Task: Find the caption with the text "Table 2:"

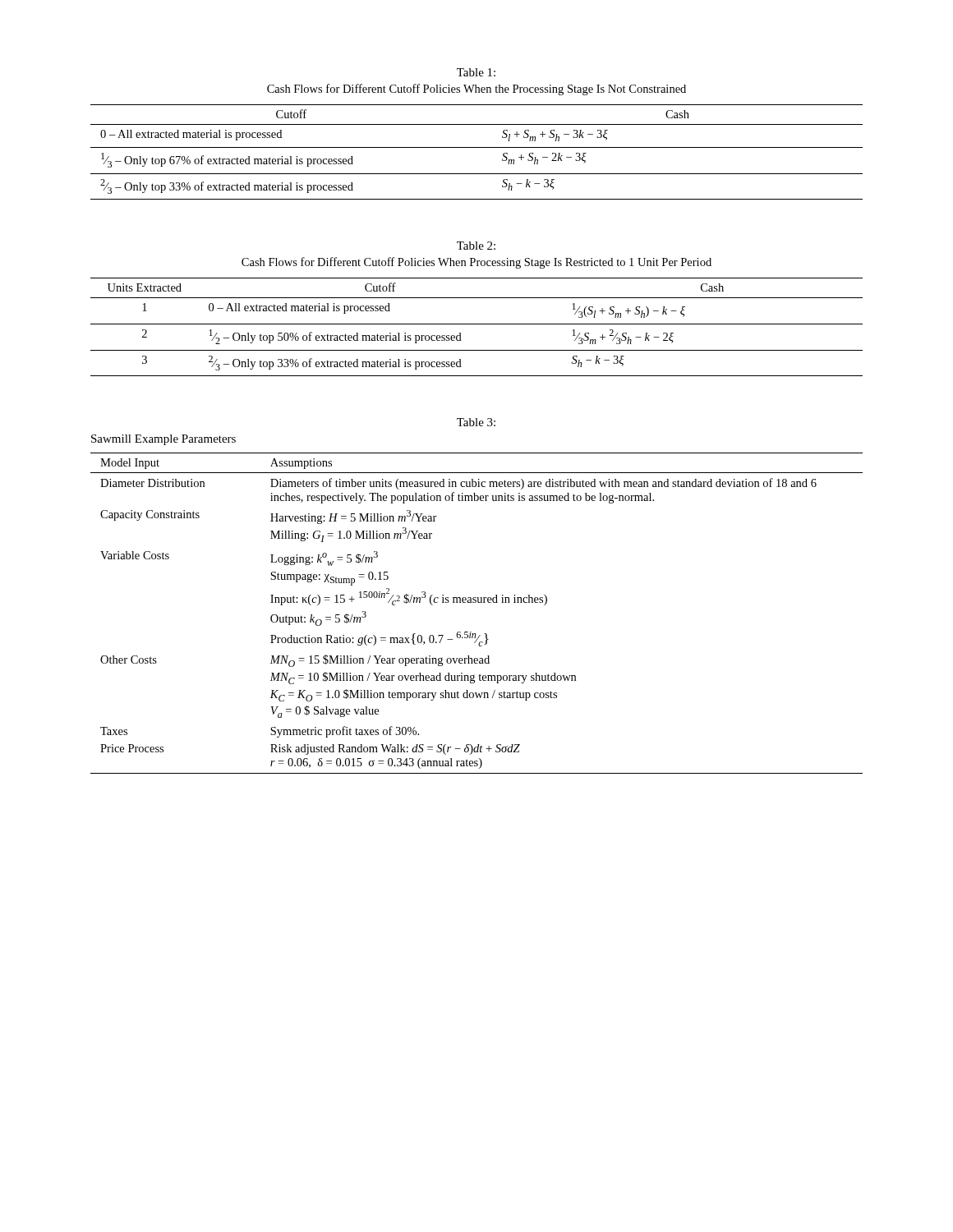Action: coord(476,246)
